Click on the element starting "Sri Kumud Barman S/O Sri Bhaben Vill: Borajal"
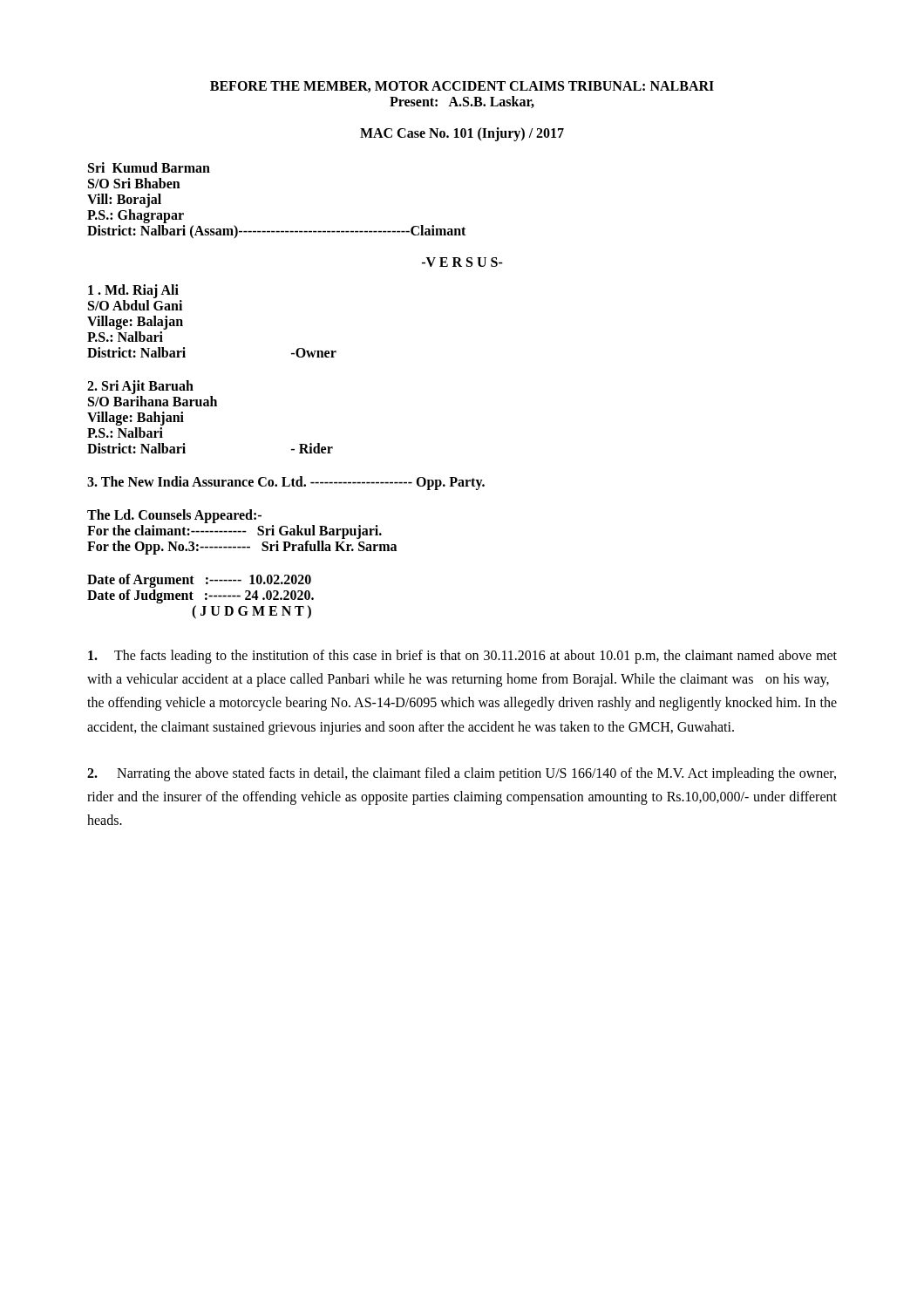The height and width of the screenshot is (1308, 924). [x=149, y=167]
